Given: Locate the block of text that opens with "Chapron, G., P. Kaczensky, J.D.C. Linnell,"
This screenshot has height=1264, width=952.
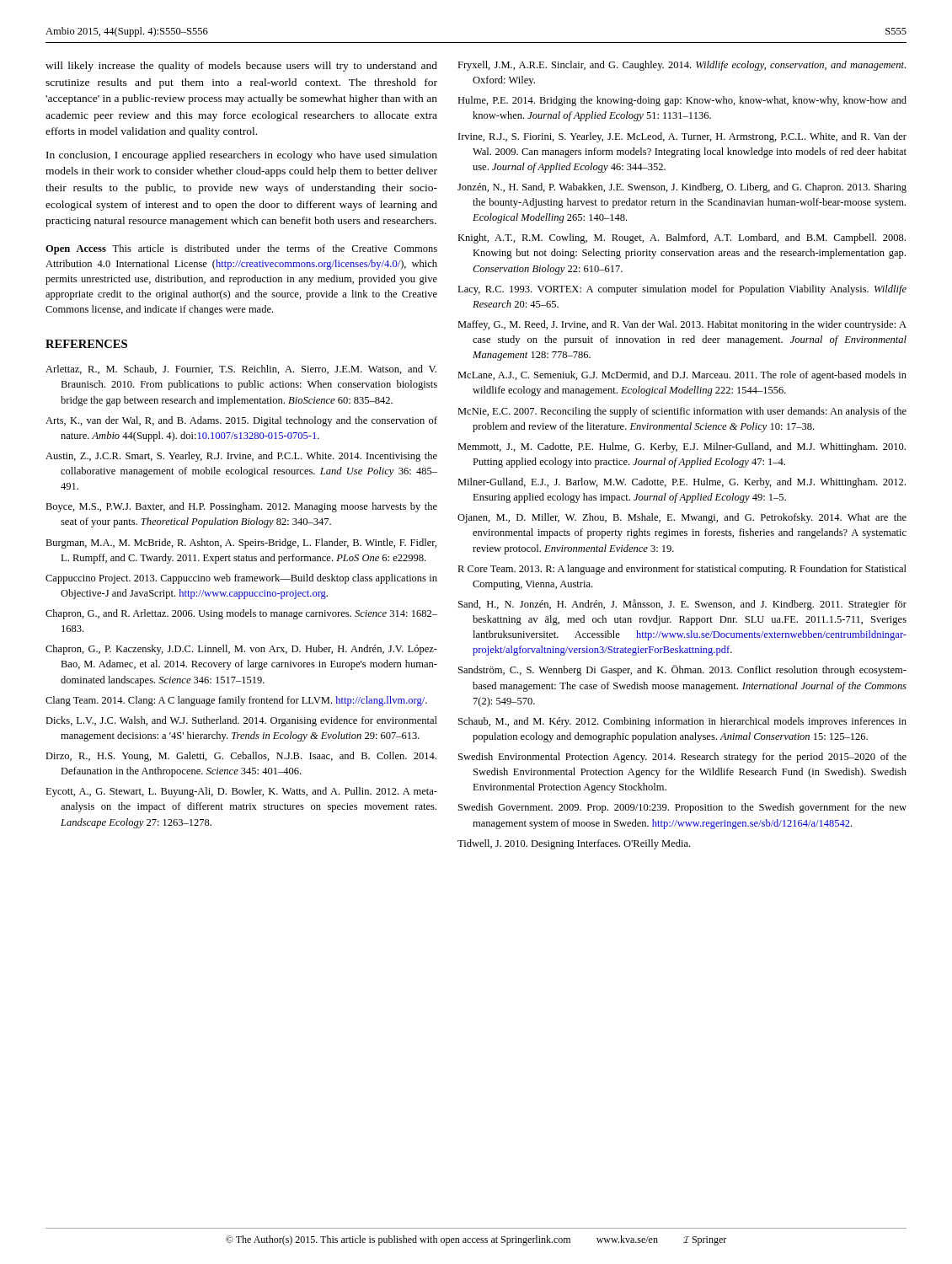Looking at the screenshot, I should (x=241, y=664).
